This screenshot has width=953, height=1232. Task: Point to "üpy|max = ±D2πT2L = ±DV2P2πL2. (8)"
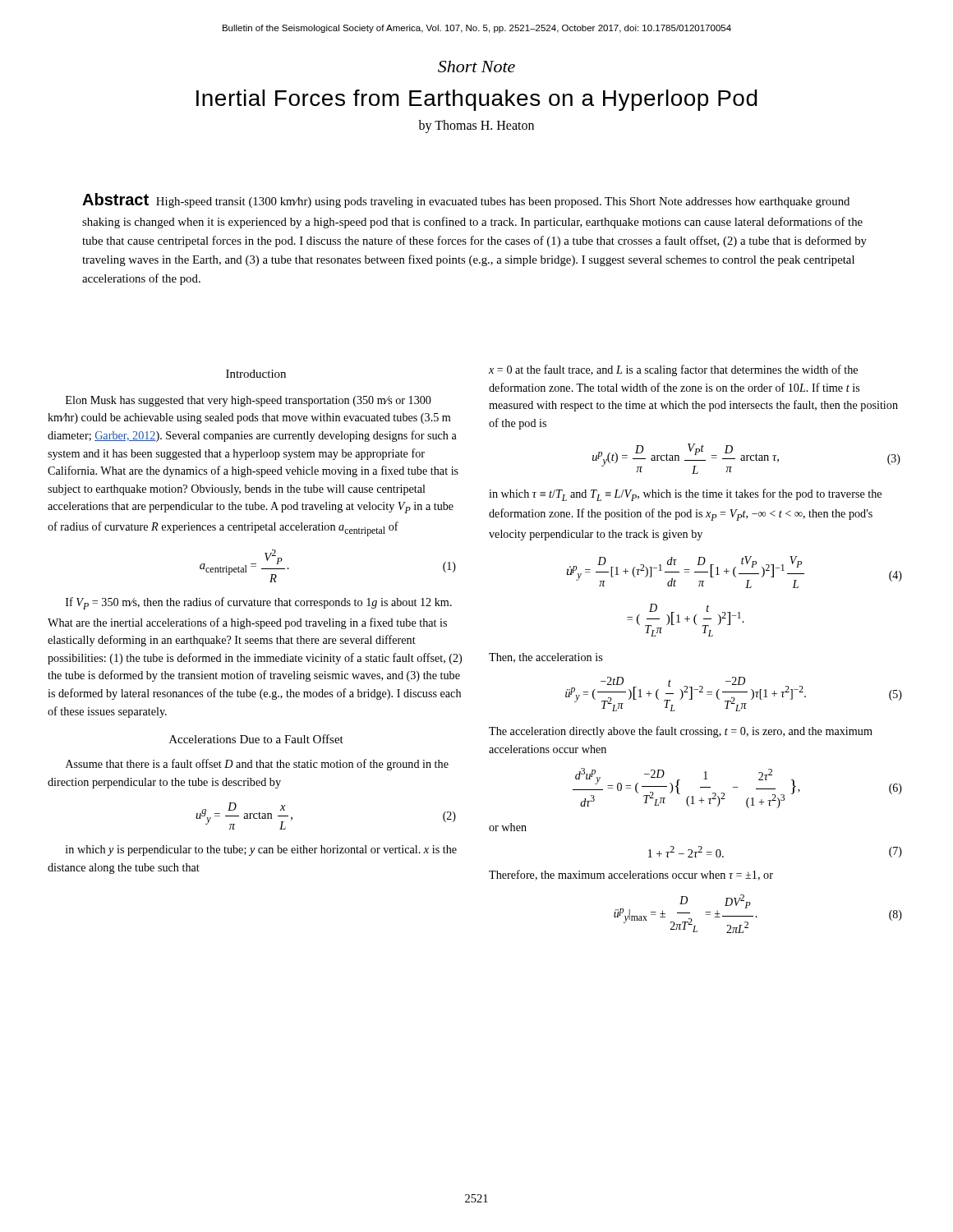tap(697, 915)
